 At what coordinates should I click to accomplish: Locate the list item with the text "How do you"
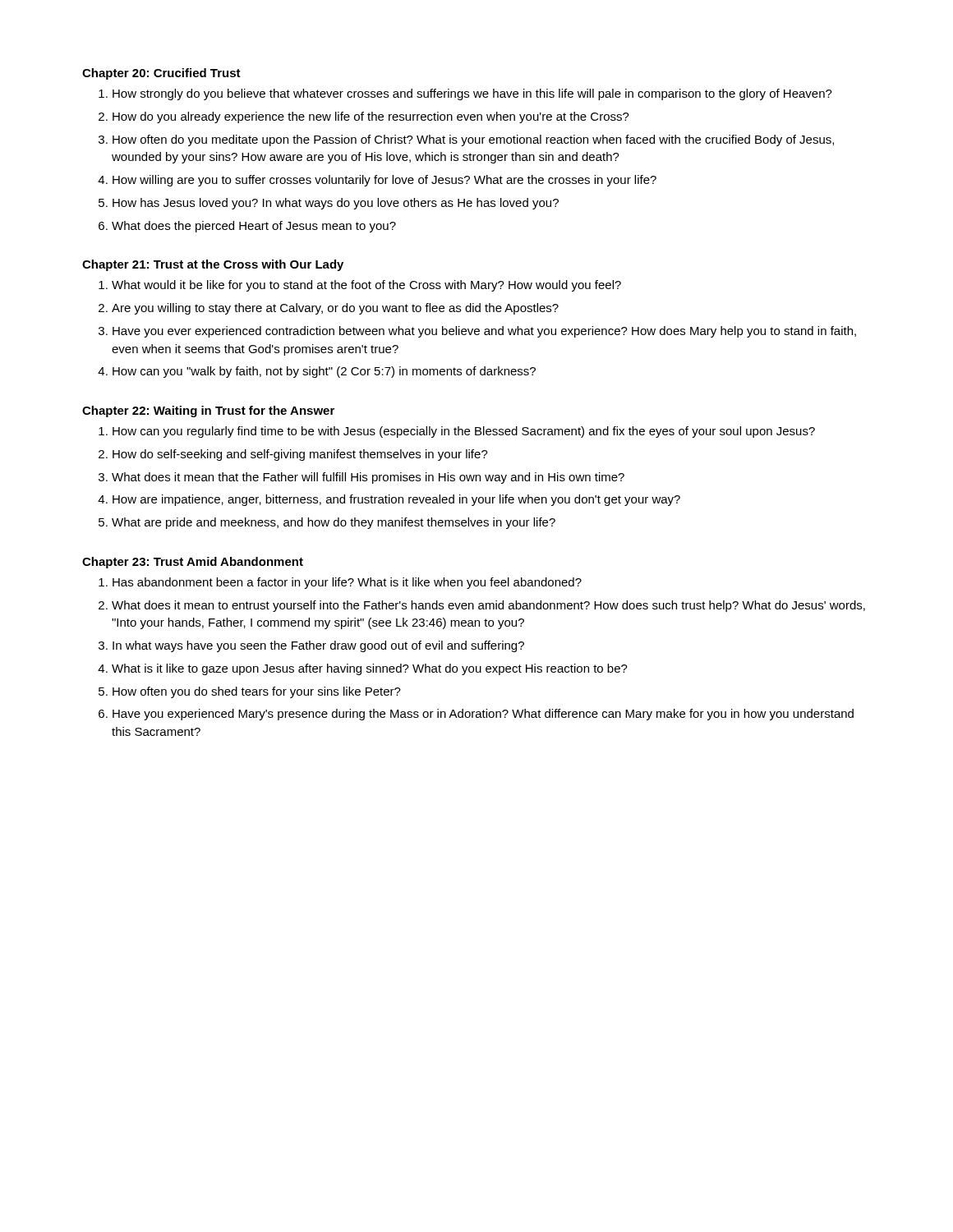(370, 116)
